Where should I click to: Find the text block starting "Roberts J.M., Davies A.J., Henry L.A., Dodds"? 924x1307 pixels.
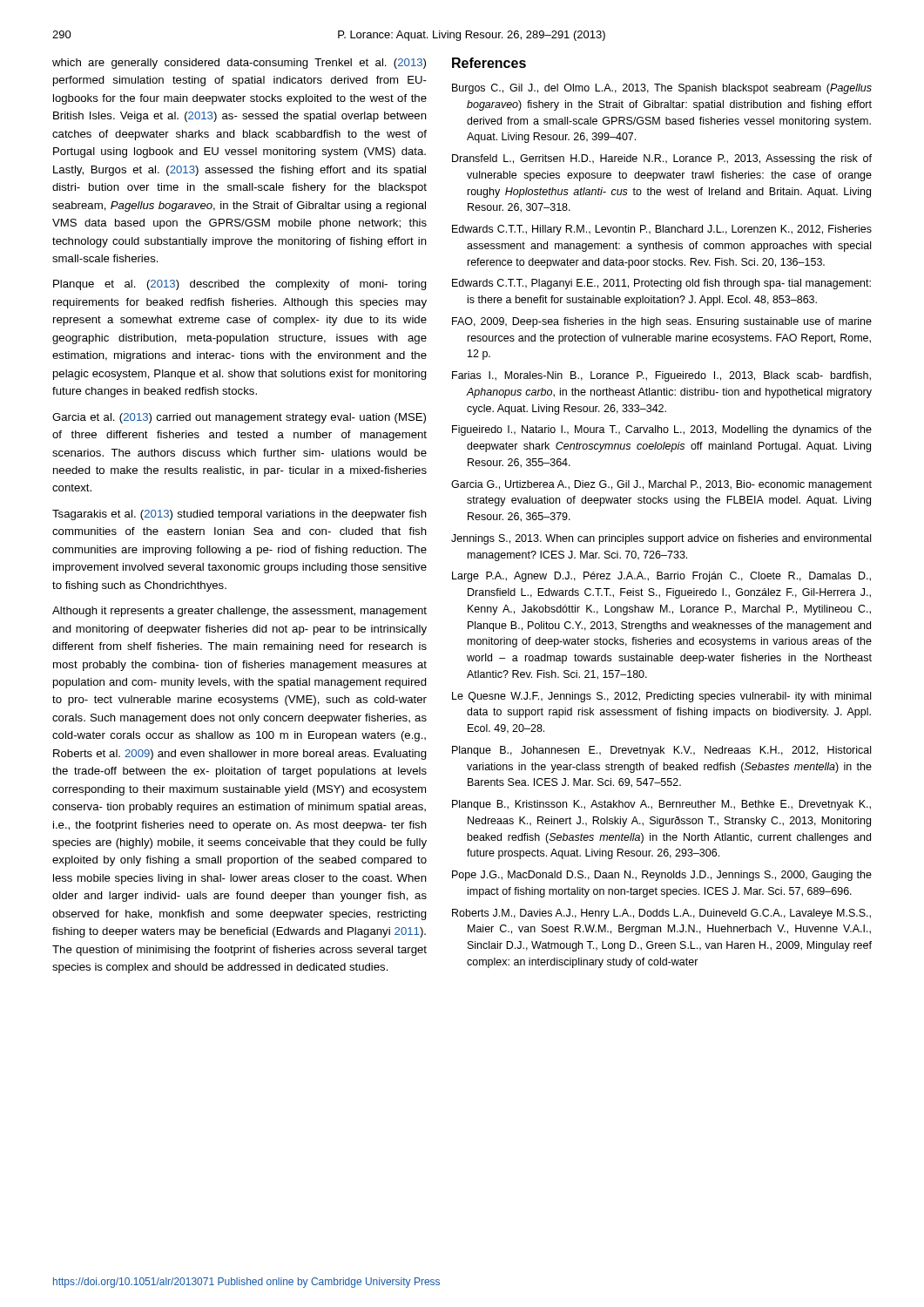[661, 937]
